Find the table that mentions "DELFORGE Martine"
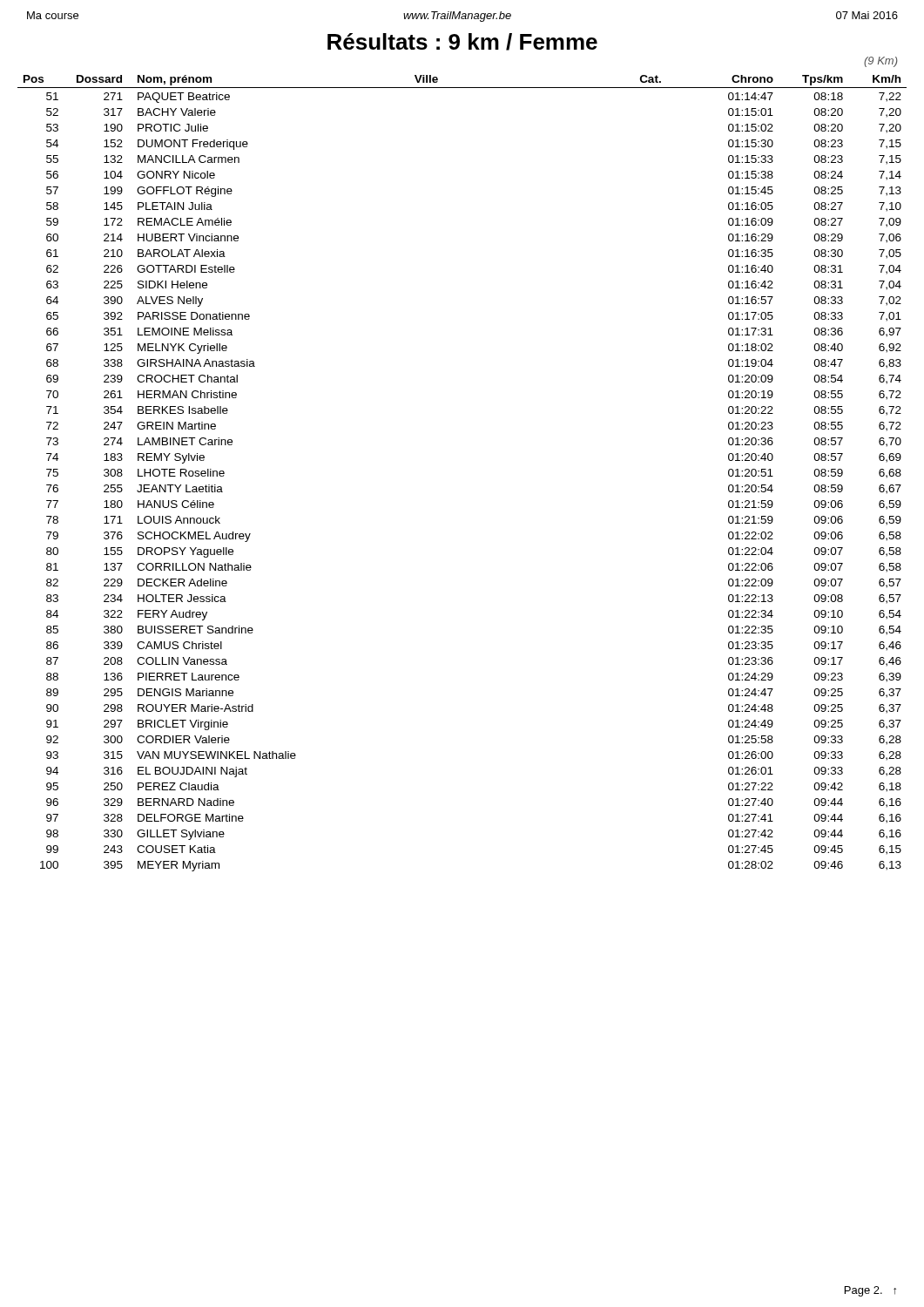This screenshot has height=1307, width=924. 462,471
